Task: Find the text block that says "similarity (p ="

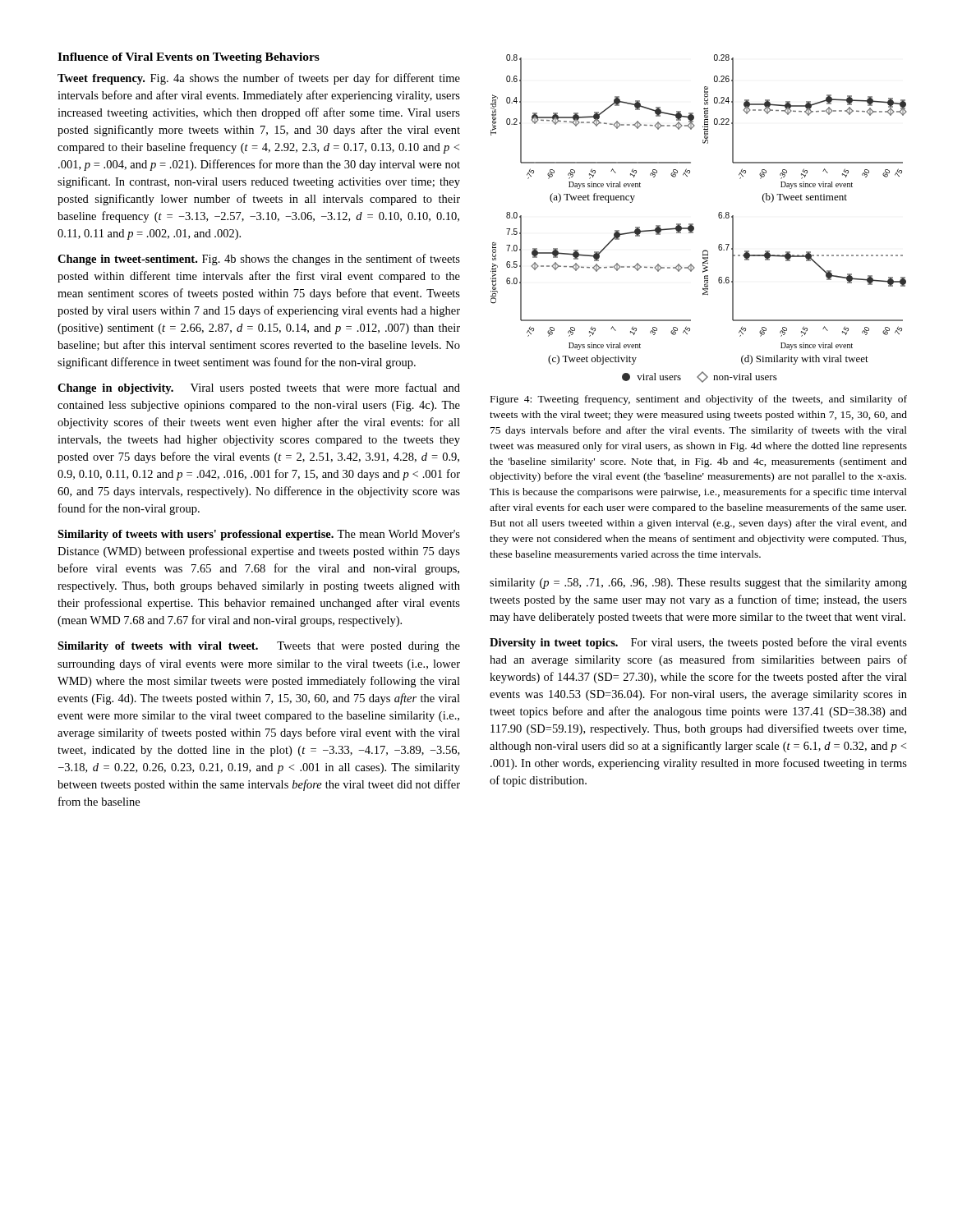Action: pyautogui.click(x=698, y=599)
